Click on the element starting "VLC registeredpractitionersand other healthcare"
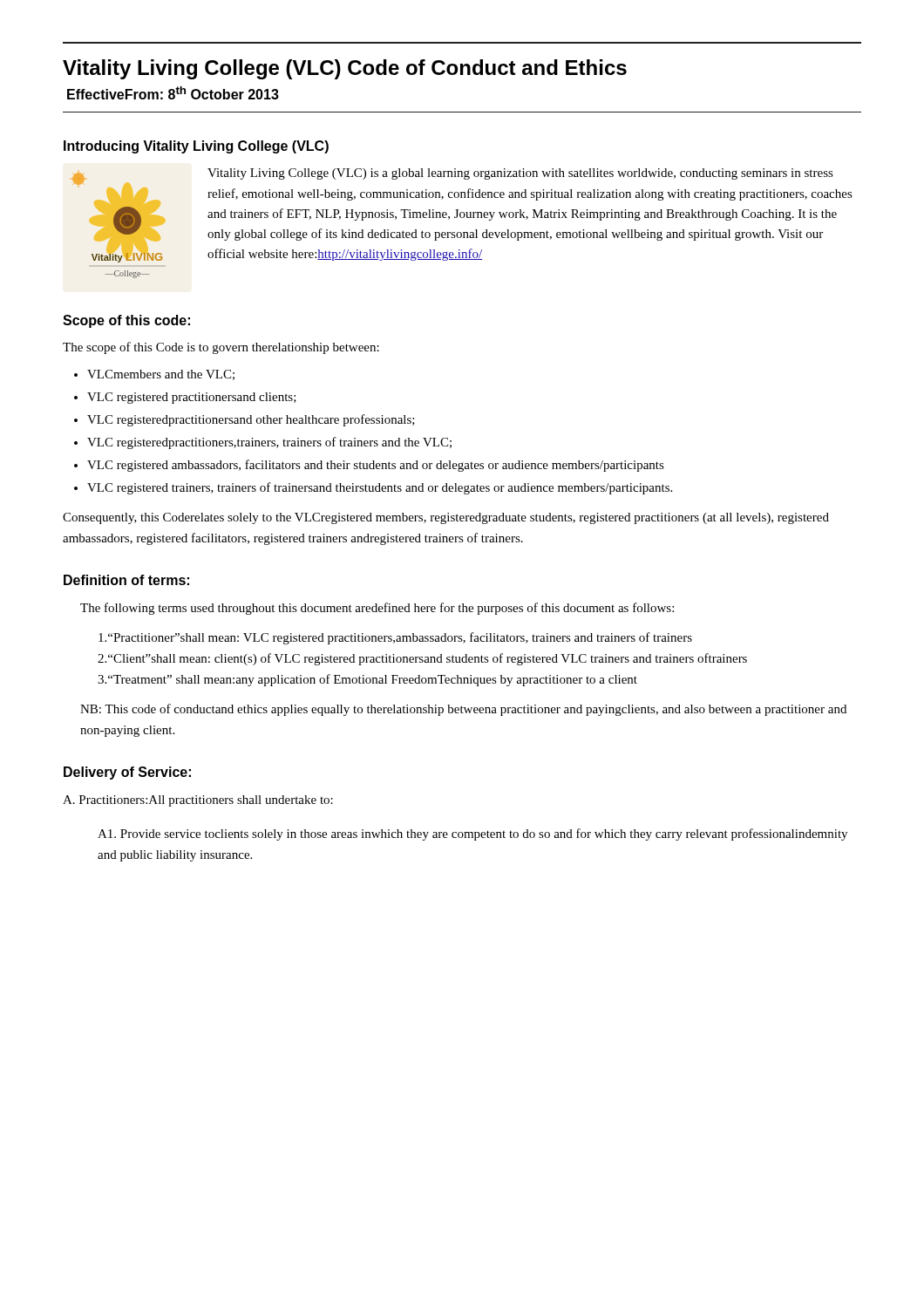Viewport: 924px width, 1308px height. pos(251,419)
